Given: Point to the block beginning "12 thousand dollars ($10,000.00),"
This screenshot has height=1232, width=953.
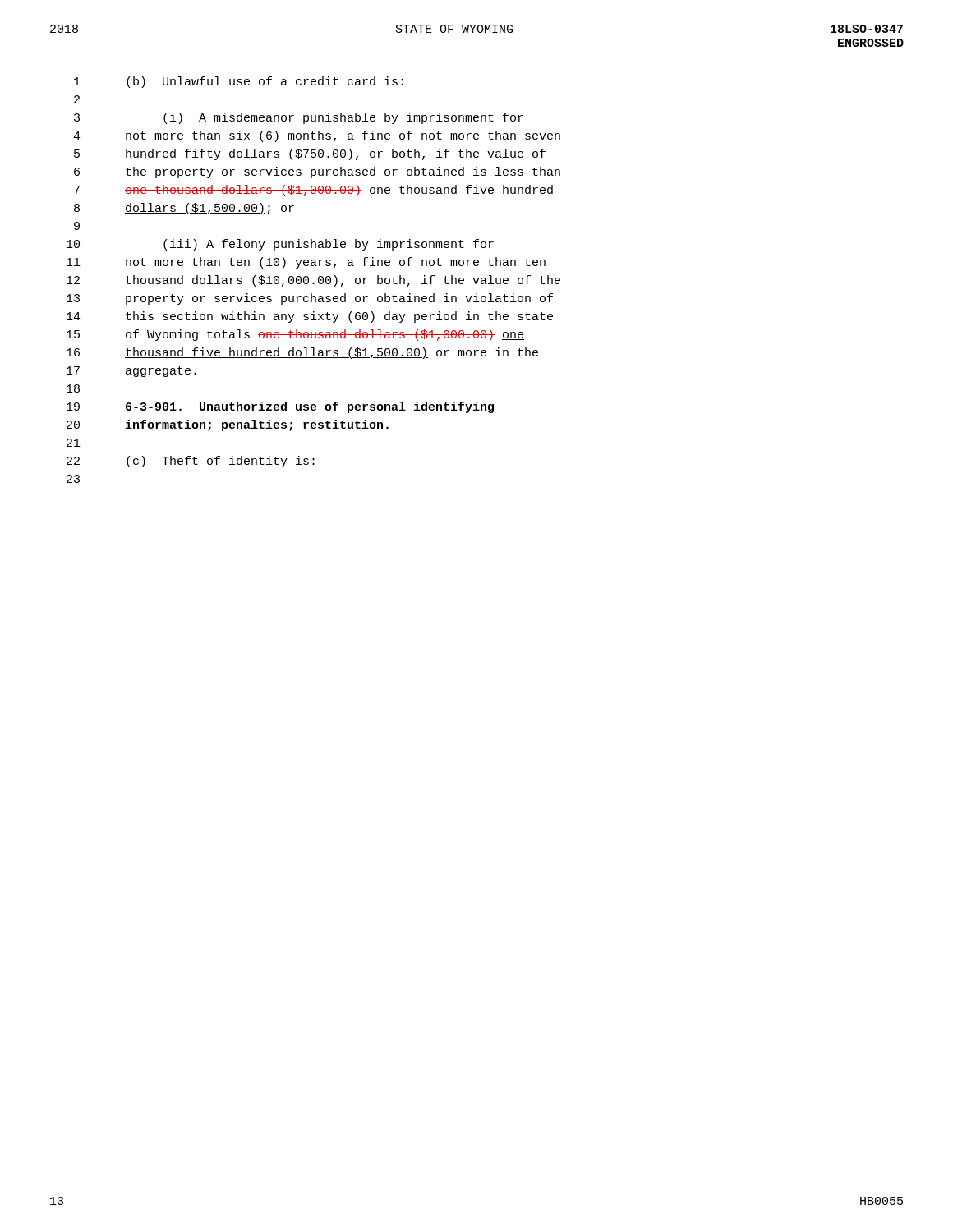Looking at the screenshot, I should click(x=476, y=282).
